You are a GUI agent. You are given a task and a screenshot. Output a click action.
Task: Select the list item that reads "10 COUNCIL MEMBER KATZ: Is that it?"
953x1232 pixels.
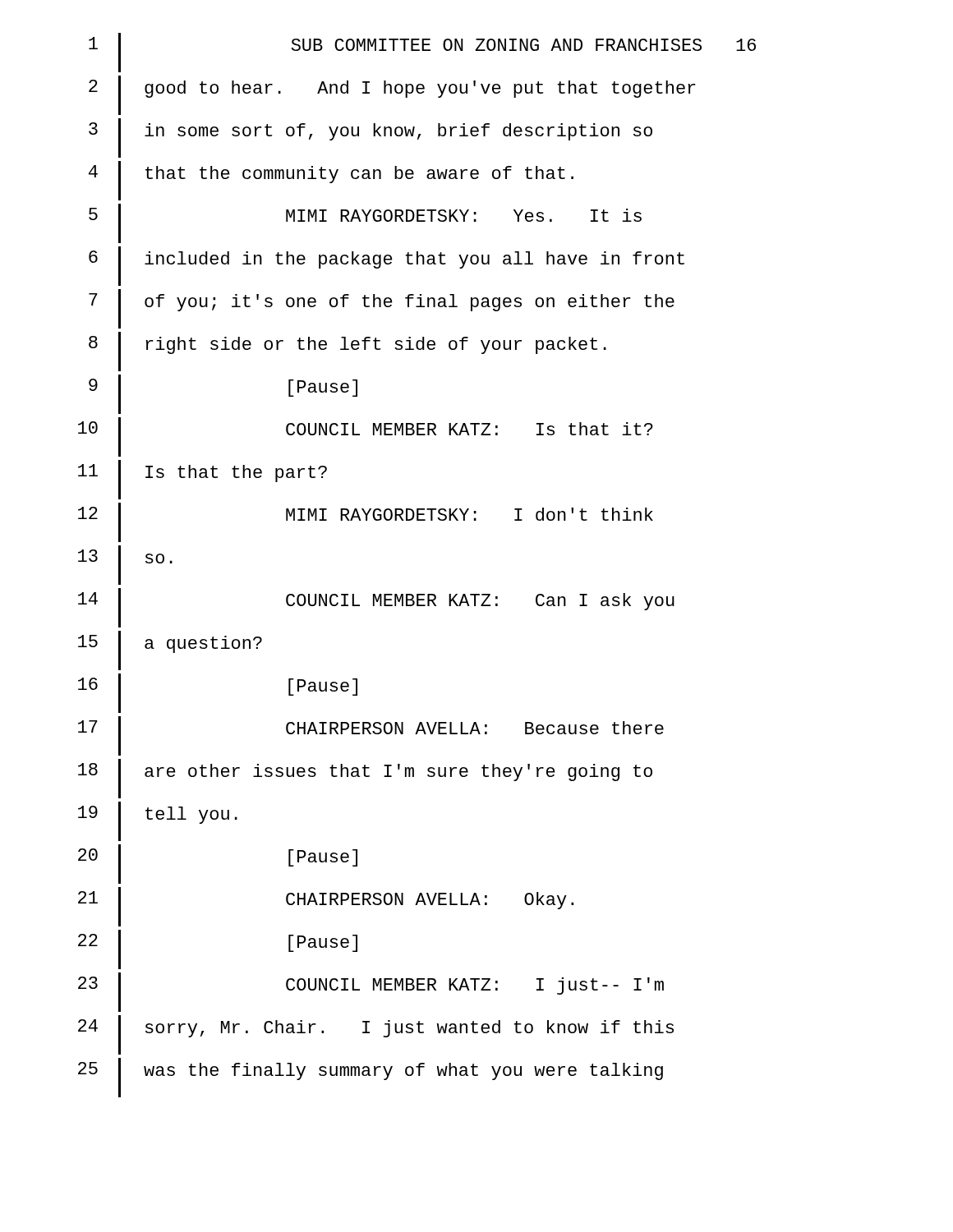(476, 437)
